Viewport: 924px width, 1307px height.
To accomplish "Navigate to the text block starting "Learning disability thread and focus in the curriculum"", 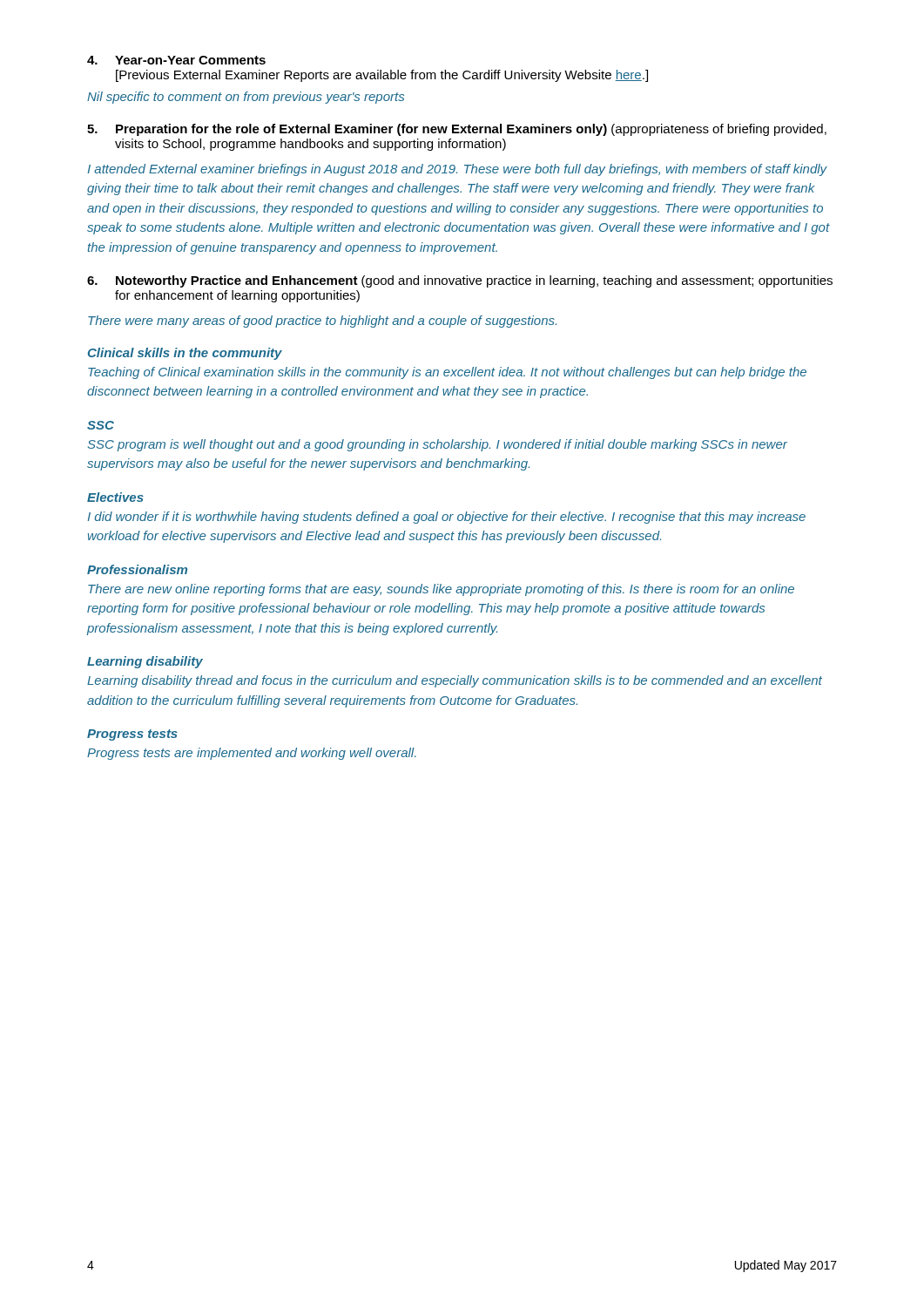I will [x=462, y=690].
